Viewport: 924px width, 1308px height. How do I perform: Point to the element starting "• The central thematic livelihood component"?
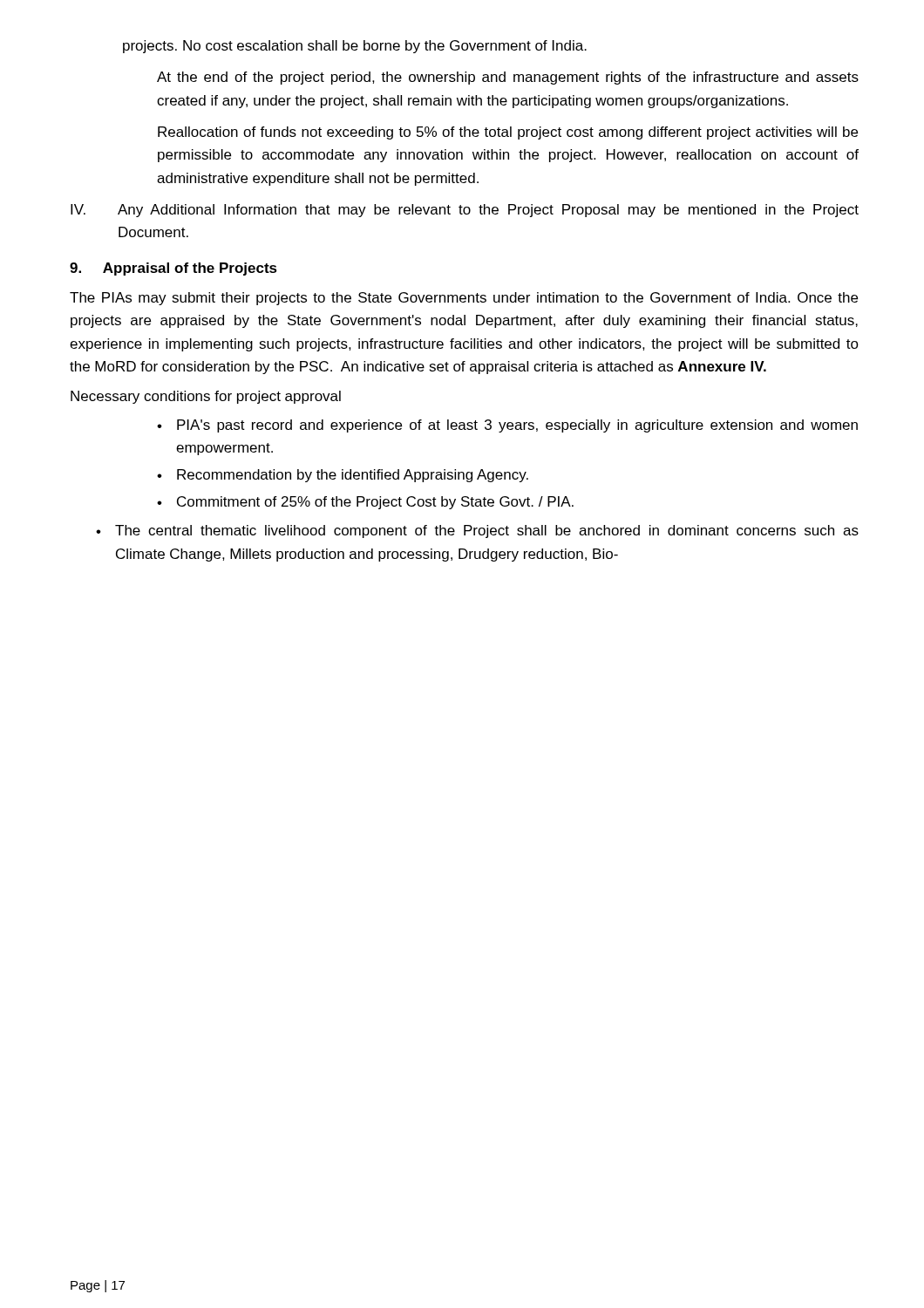point(477,543)
